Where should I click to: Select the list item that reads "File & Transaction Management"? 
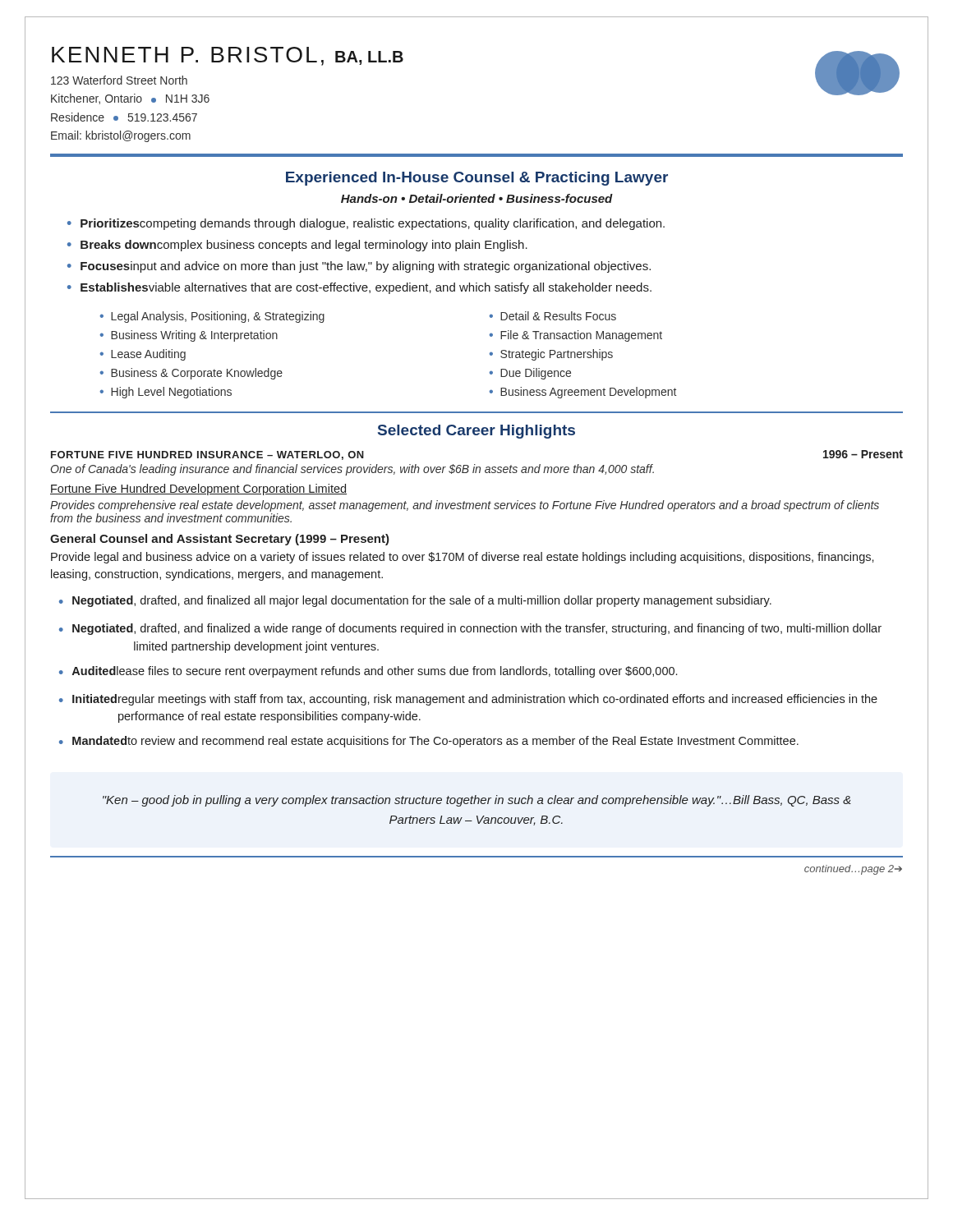point(581,335)
